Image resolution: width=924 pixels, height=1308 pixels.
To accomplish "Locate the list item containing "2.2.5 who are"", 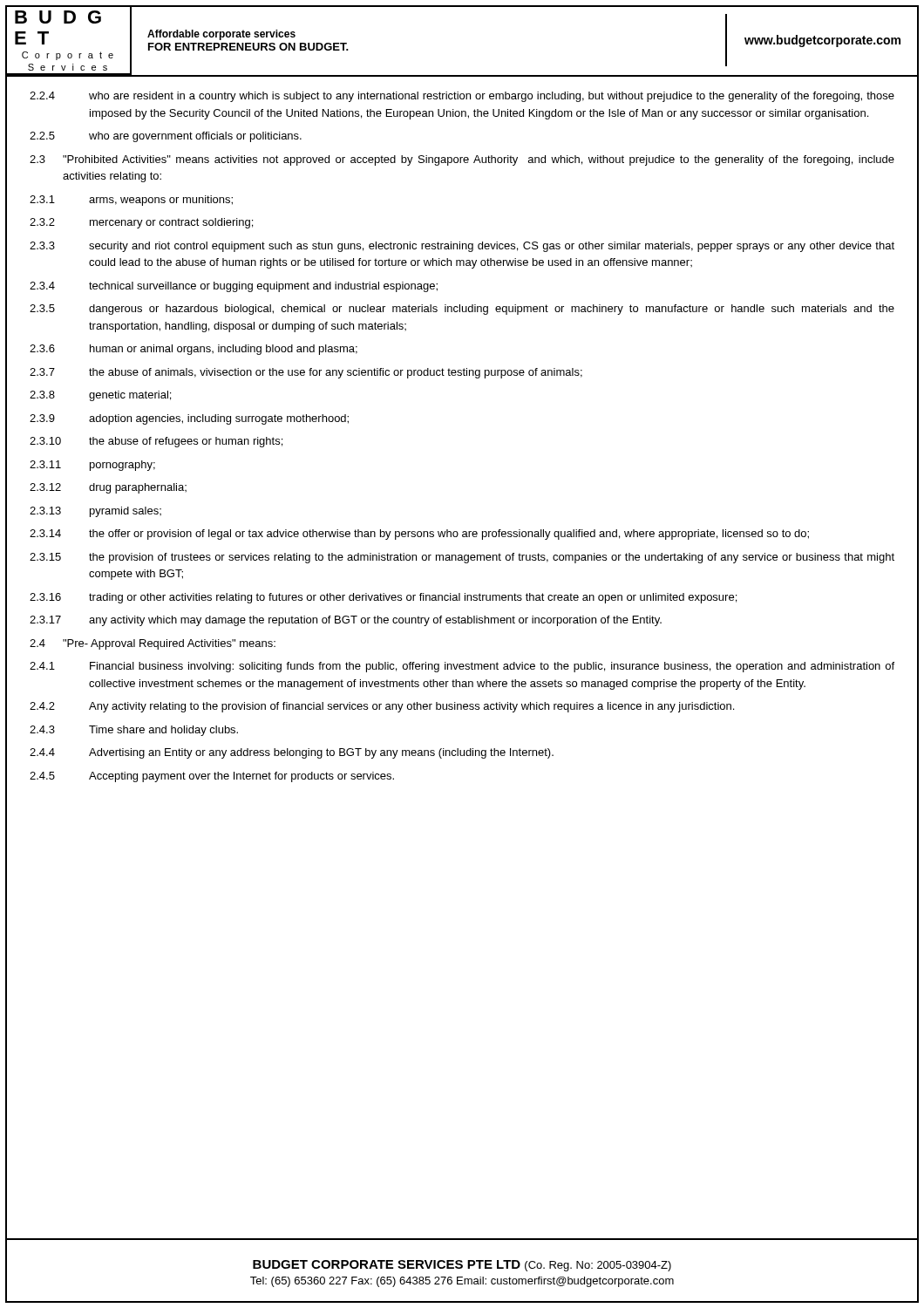I will point(166,137).
